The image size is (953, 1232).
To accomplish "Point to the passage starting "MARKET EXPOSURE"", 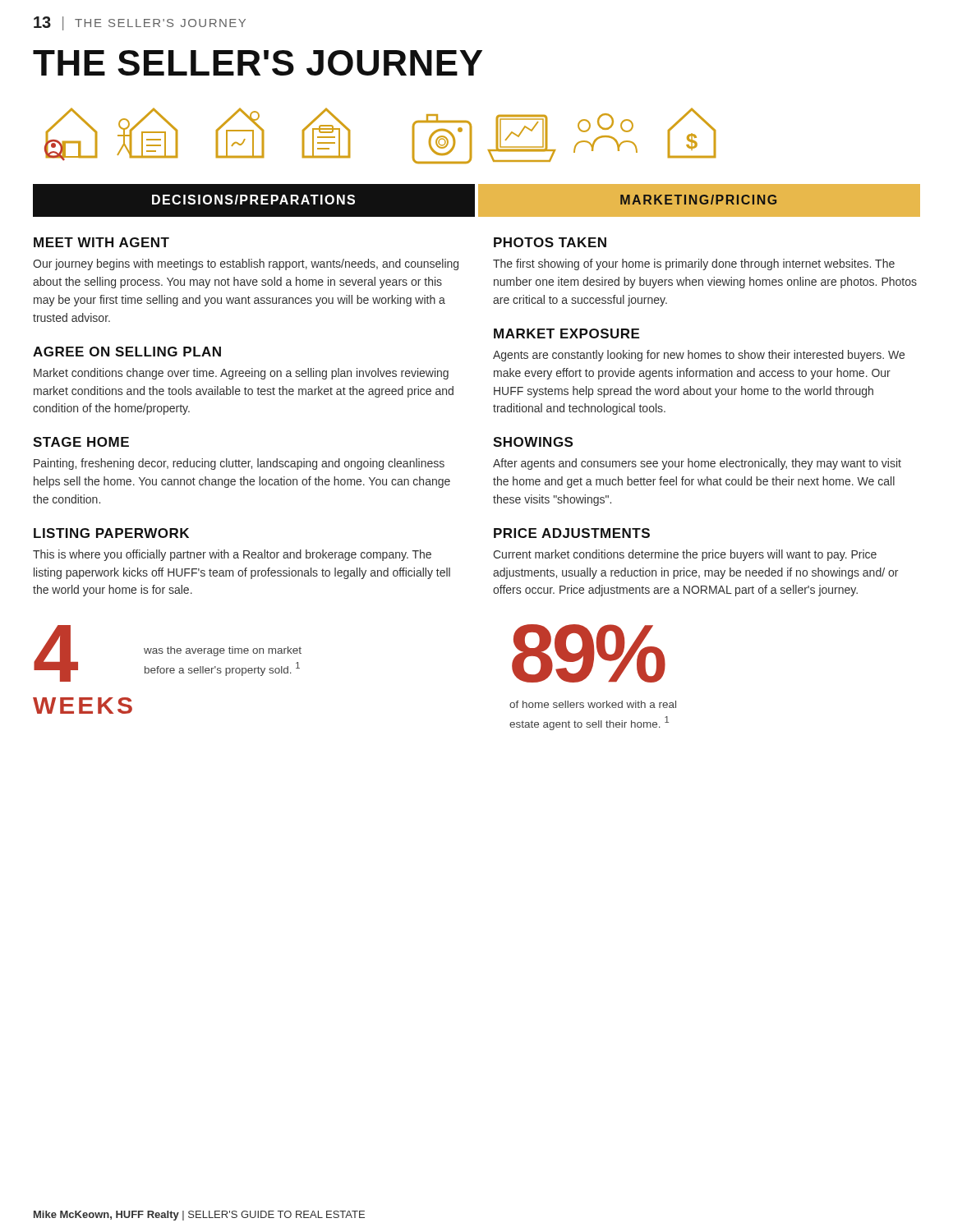I will (x=567, y=334).
